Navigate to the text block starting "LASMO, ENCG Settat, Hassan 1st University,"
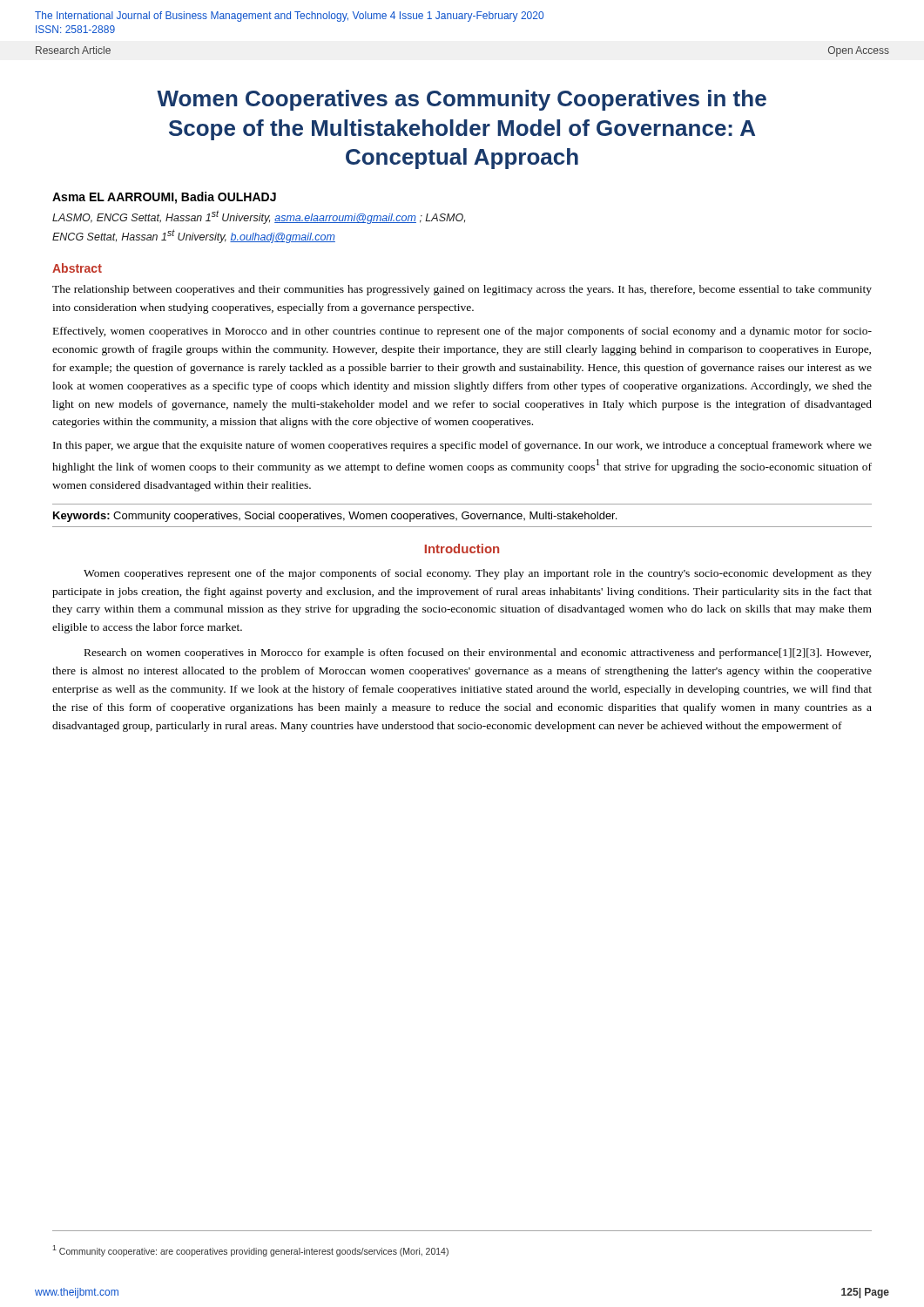Screen dimensions: 1307x924 pos(259,226)
